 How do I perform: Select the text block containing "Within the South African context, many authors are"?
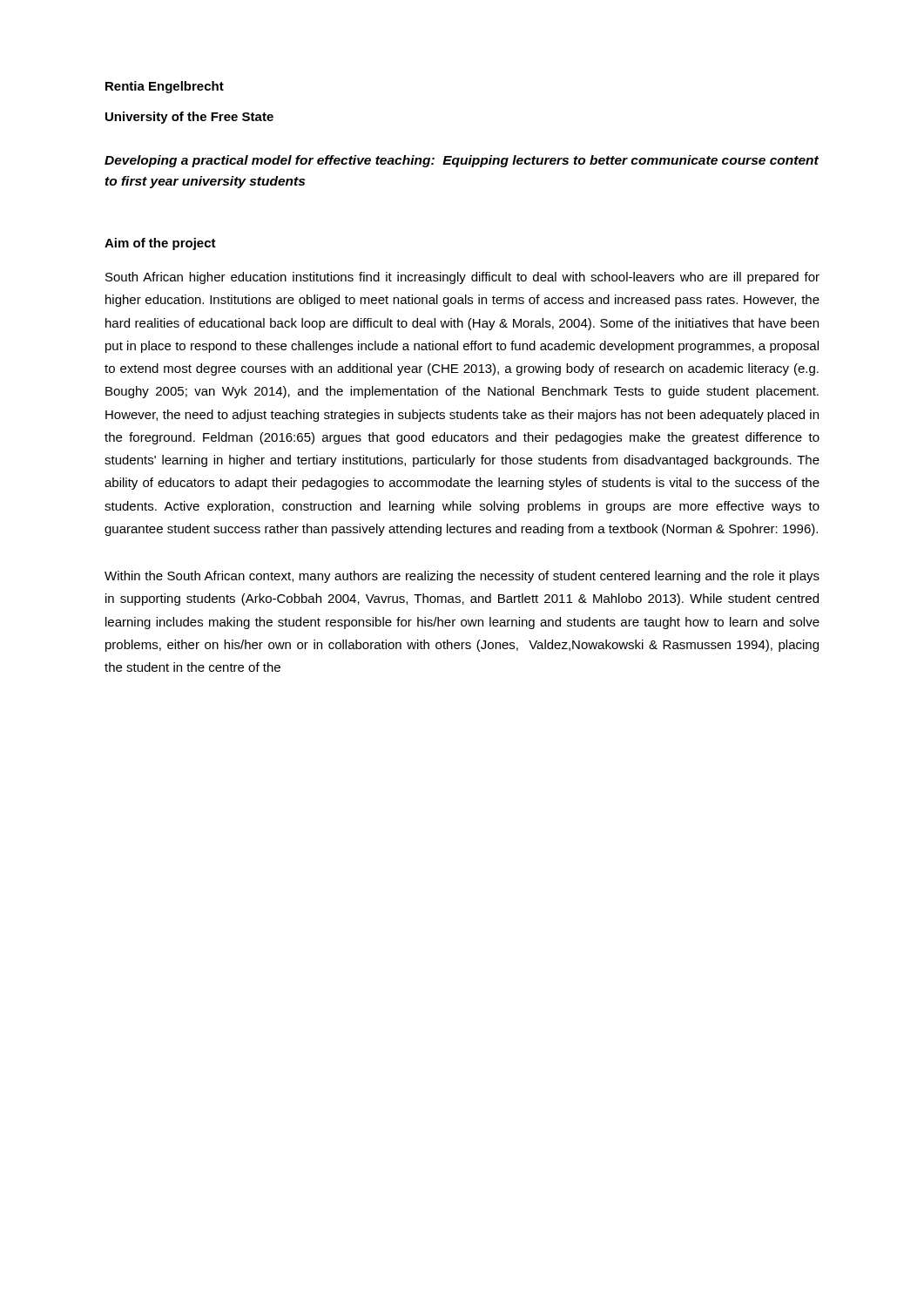click(x=462, y=621)
